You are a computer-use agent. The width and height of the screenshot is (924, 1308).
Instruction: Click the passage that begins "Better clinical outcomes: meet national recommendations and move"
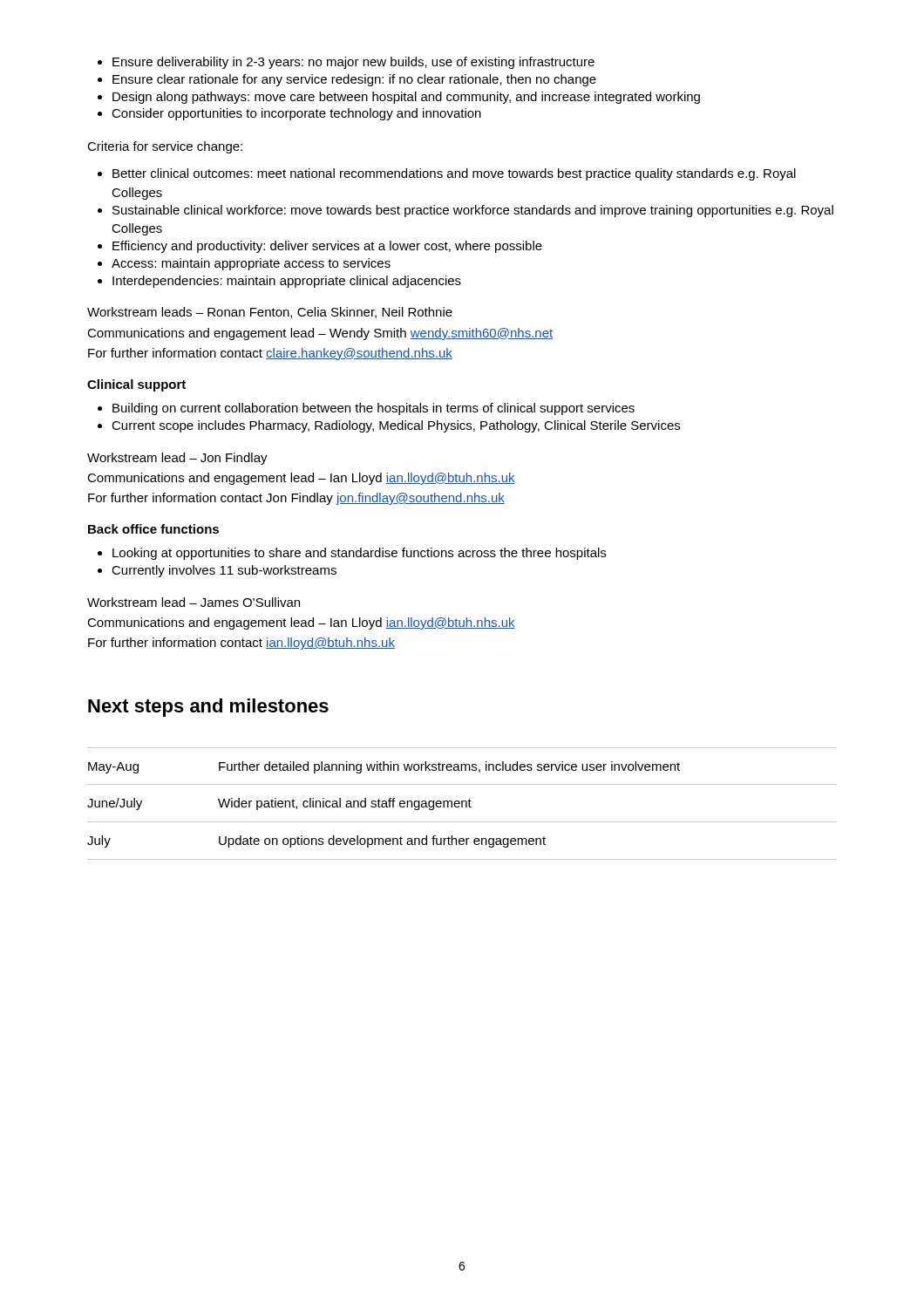(462, 183)
